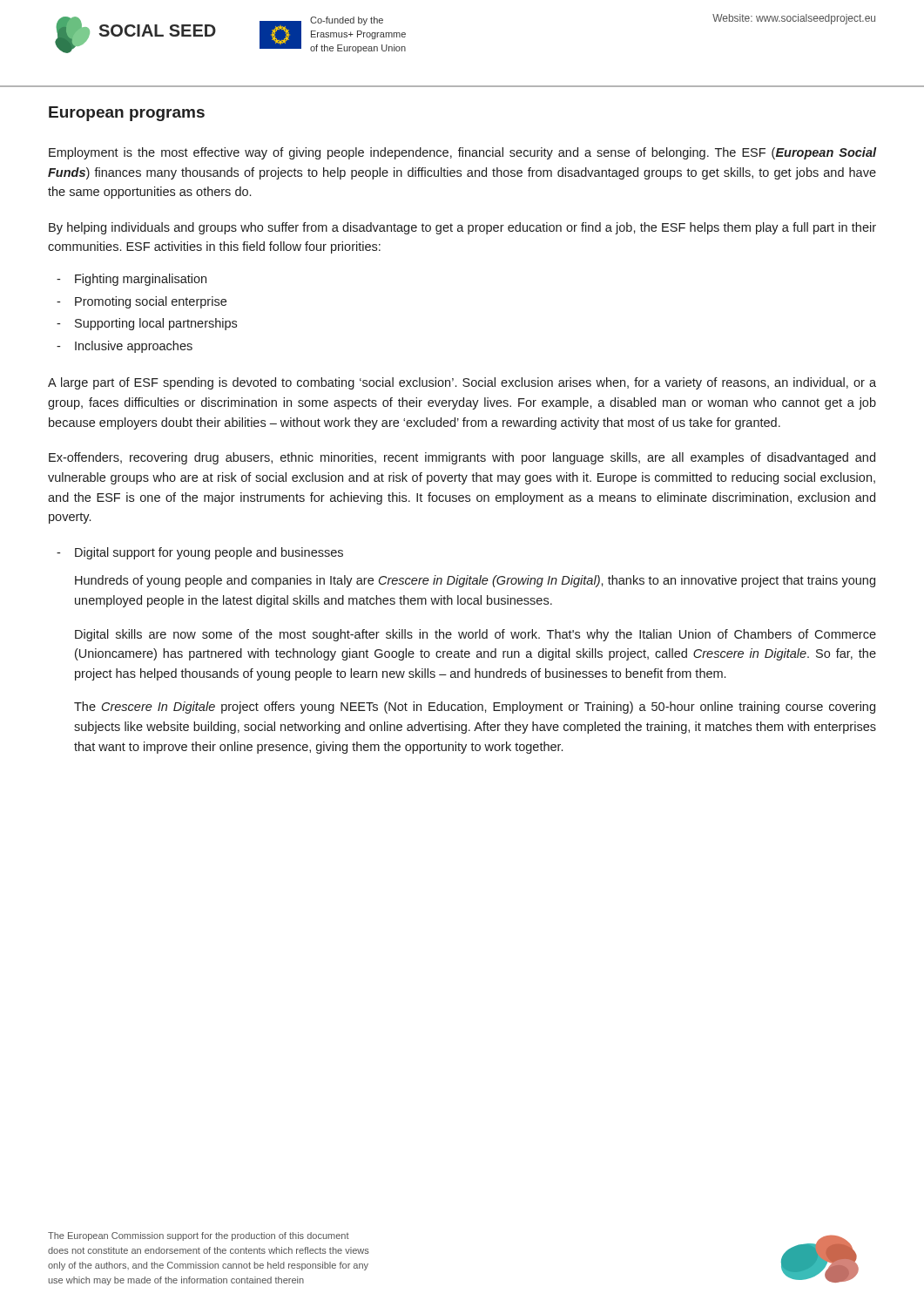Locate the region starting "-Fighting marginalisation"
924x1307 pixels.
[132, 279]
